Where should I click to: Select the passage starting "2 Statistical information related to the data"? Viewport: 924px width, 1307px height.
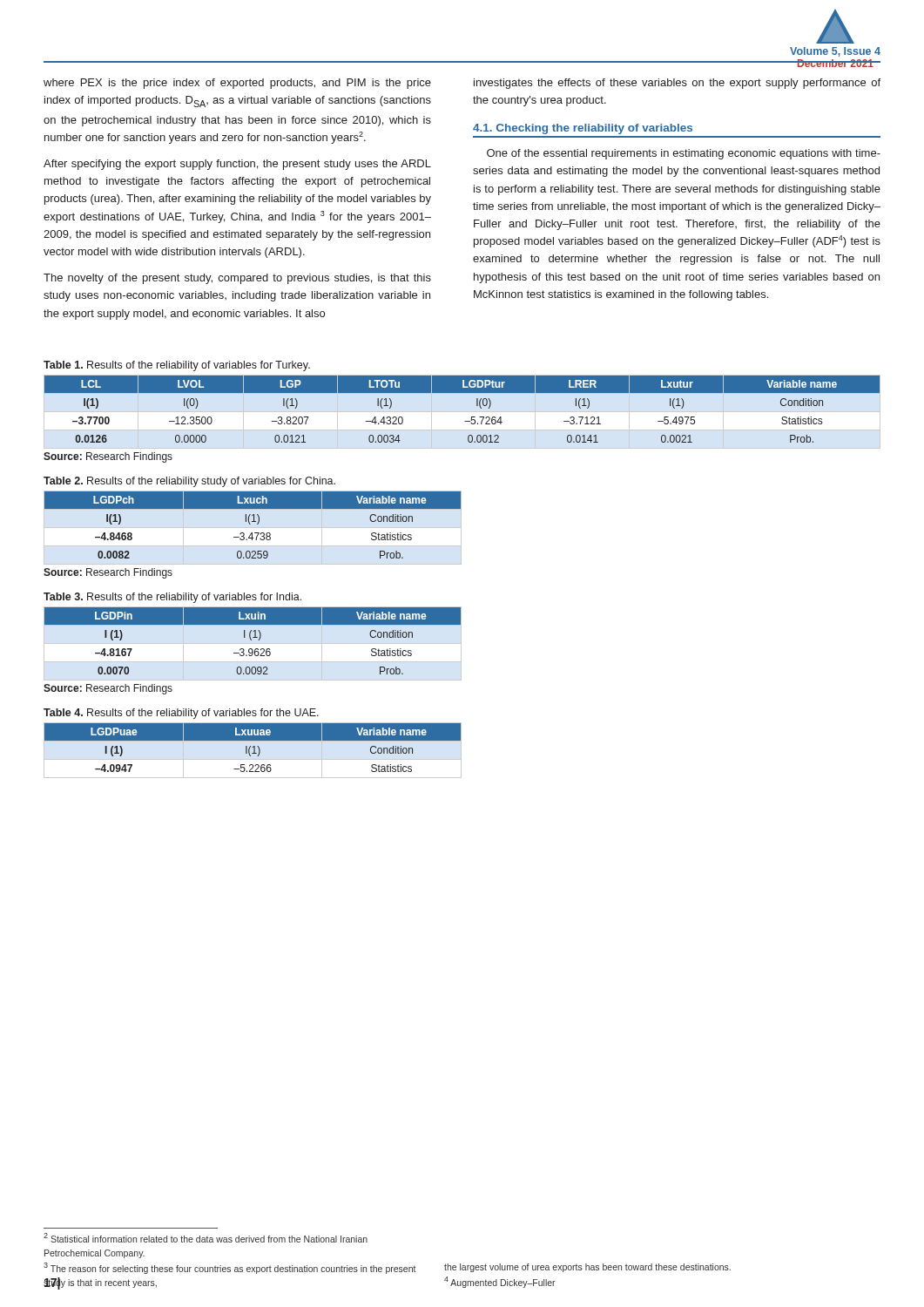pyautogui.click(x=230, y=1259)
